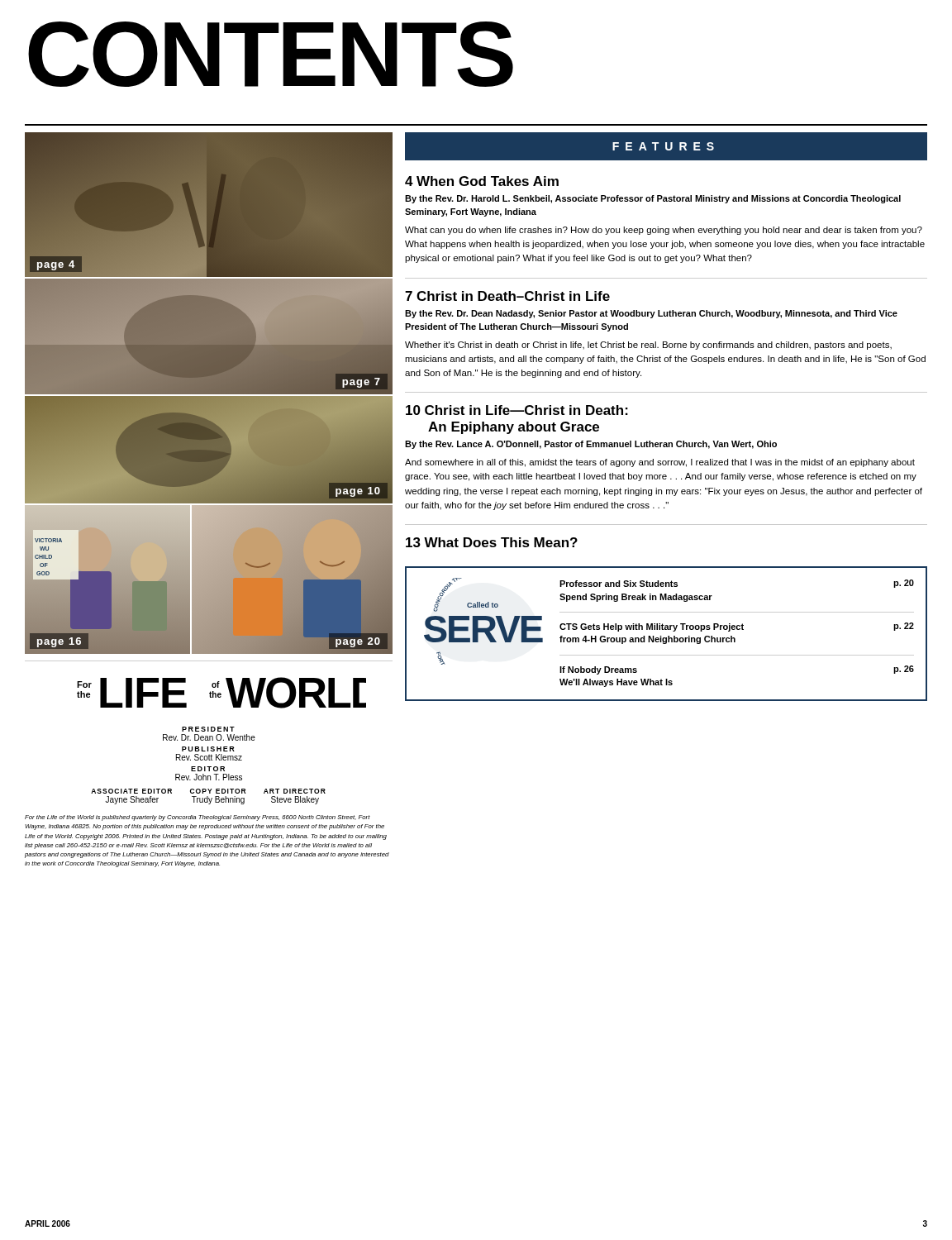Locate the passage starting "If Nobody DreamsWe'll Always Have What Is"
The width and height of the screenshot is (952, 1240).
[x=616, y=676]
